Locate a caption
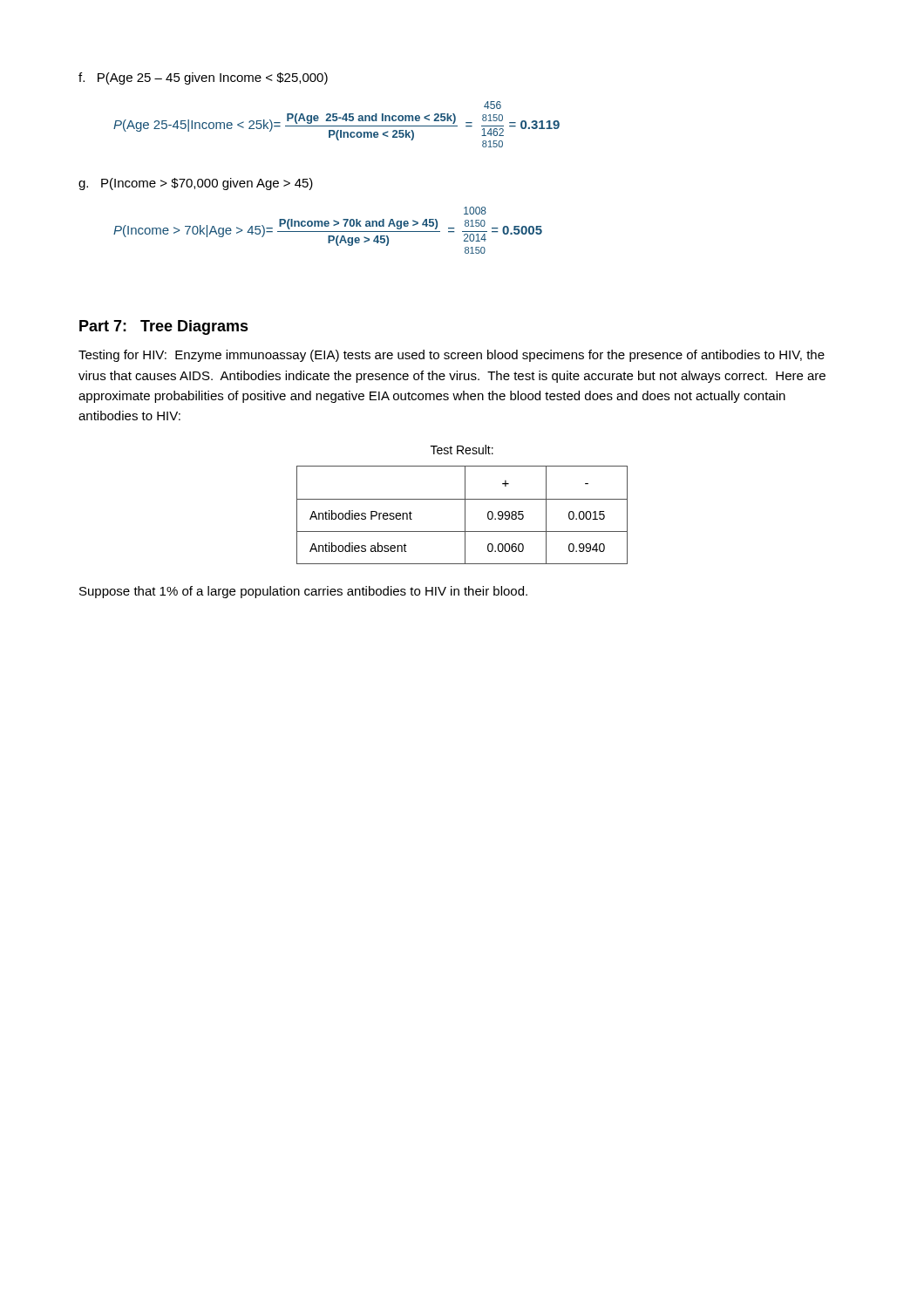 pyautogui.click(x=462, y=450)
